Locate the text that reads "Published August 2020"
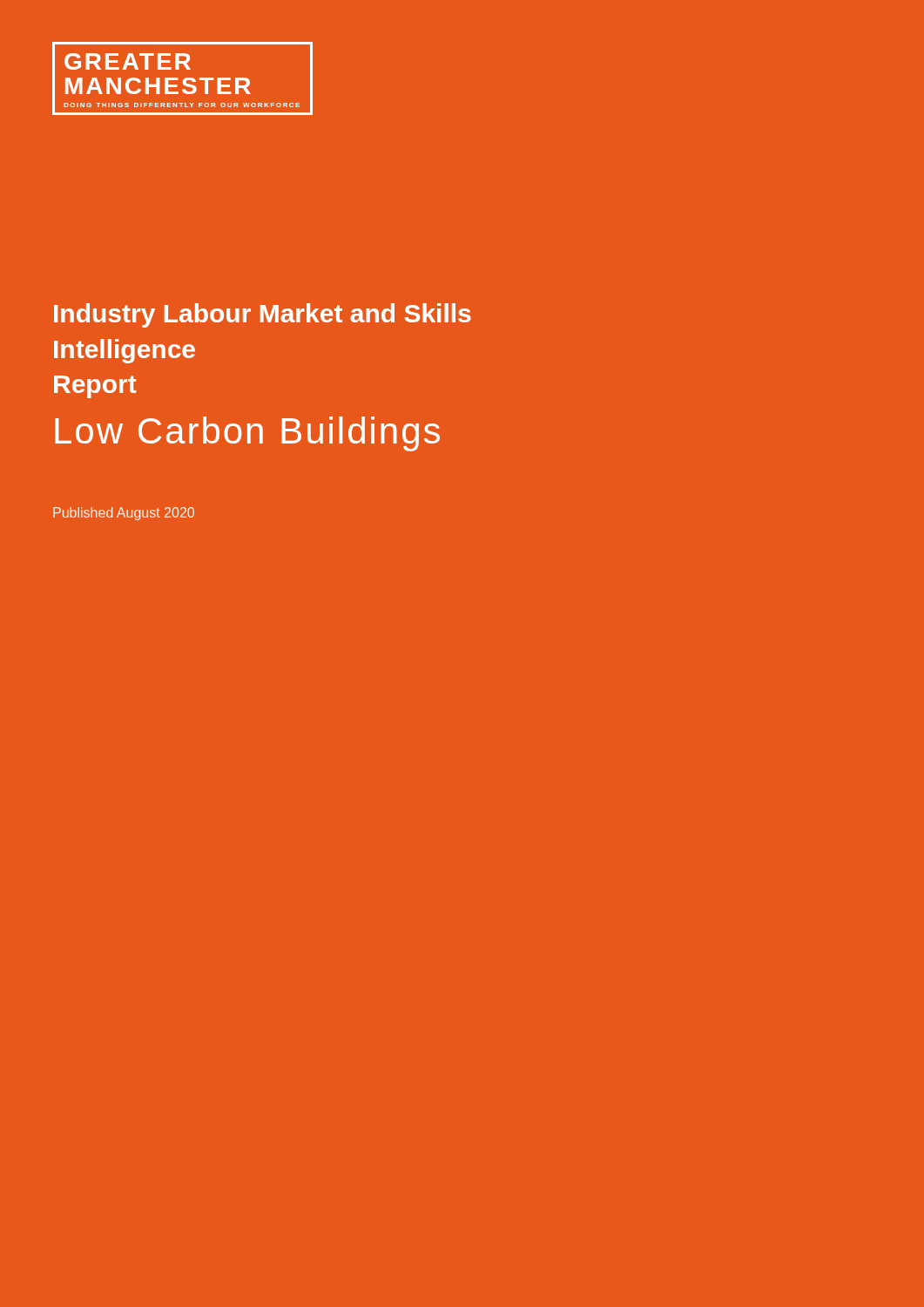This screenshot has height=1307, width=924. [124, 513]
